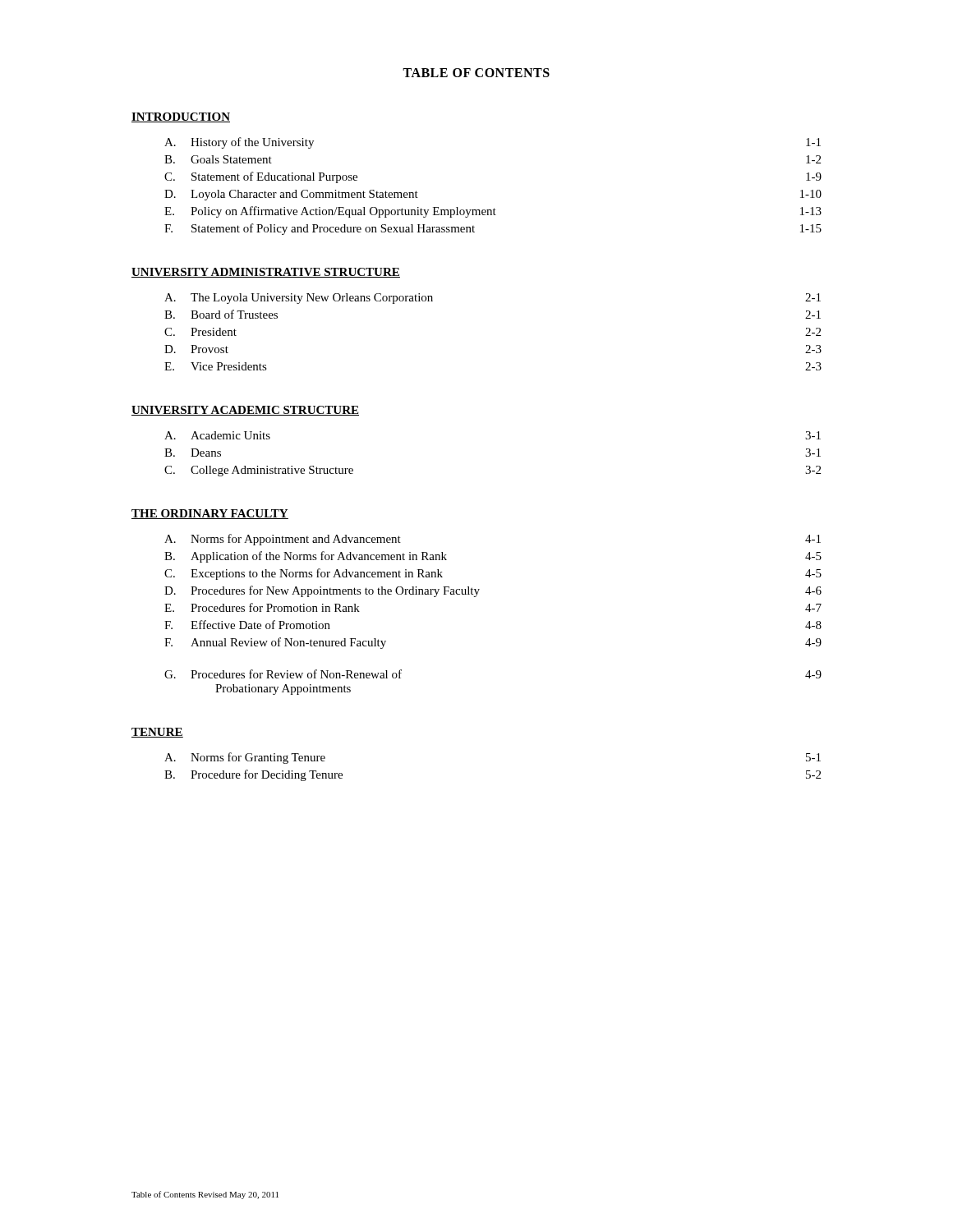Navigate to the element starting "C. Exceptions to"
Viewport: 953px width, 1232px height.
(324, 573)
